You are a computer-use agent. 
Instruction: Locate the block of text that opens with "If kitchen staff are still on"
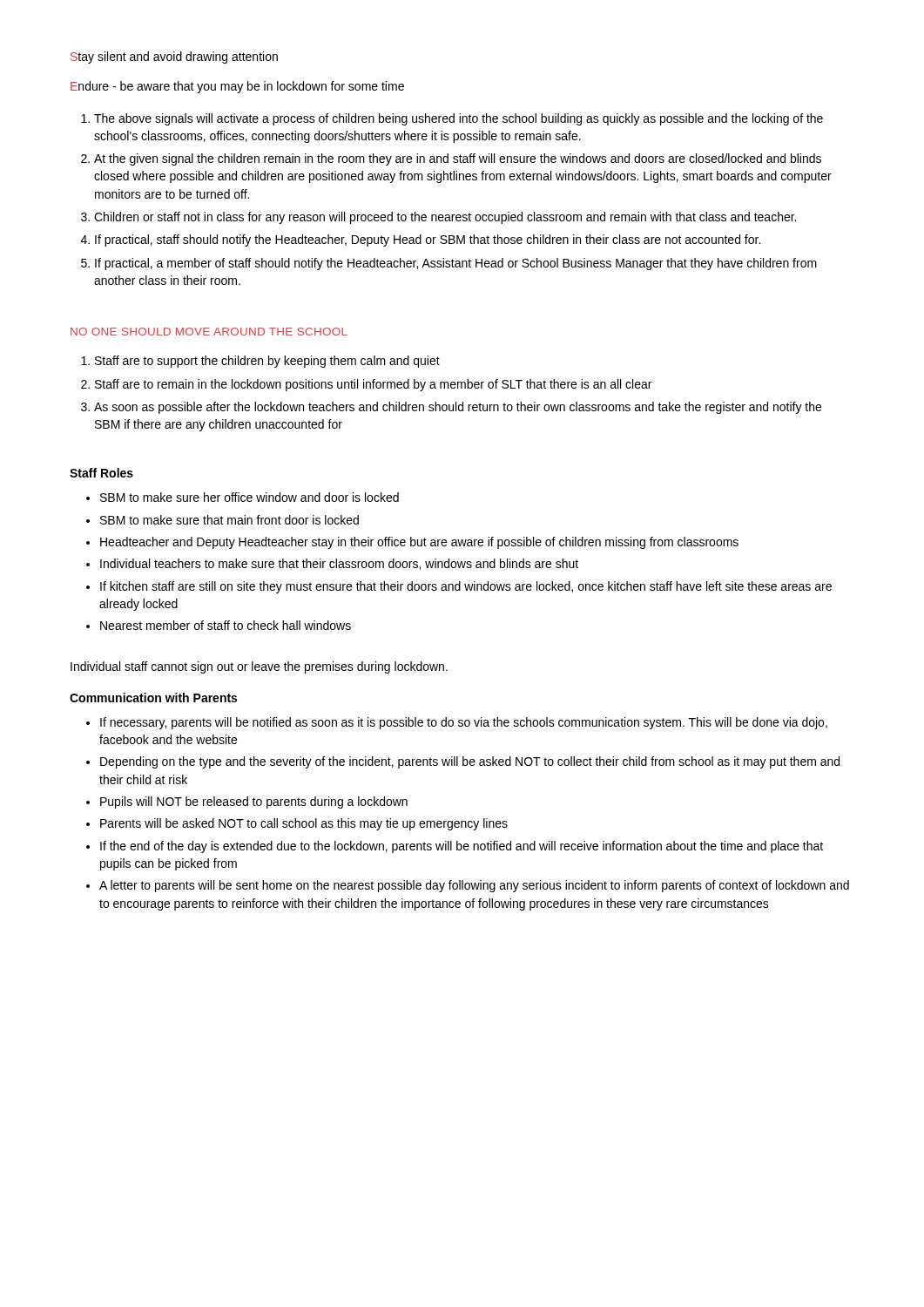point(460,595)
